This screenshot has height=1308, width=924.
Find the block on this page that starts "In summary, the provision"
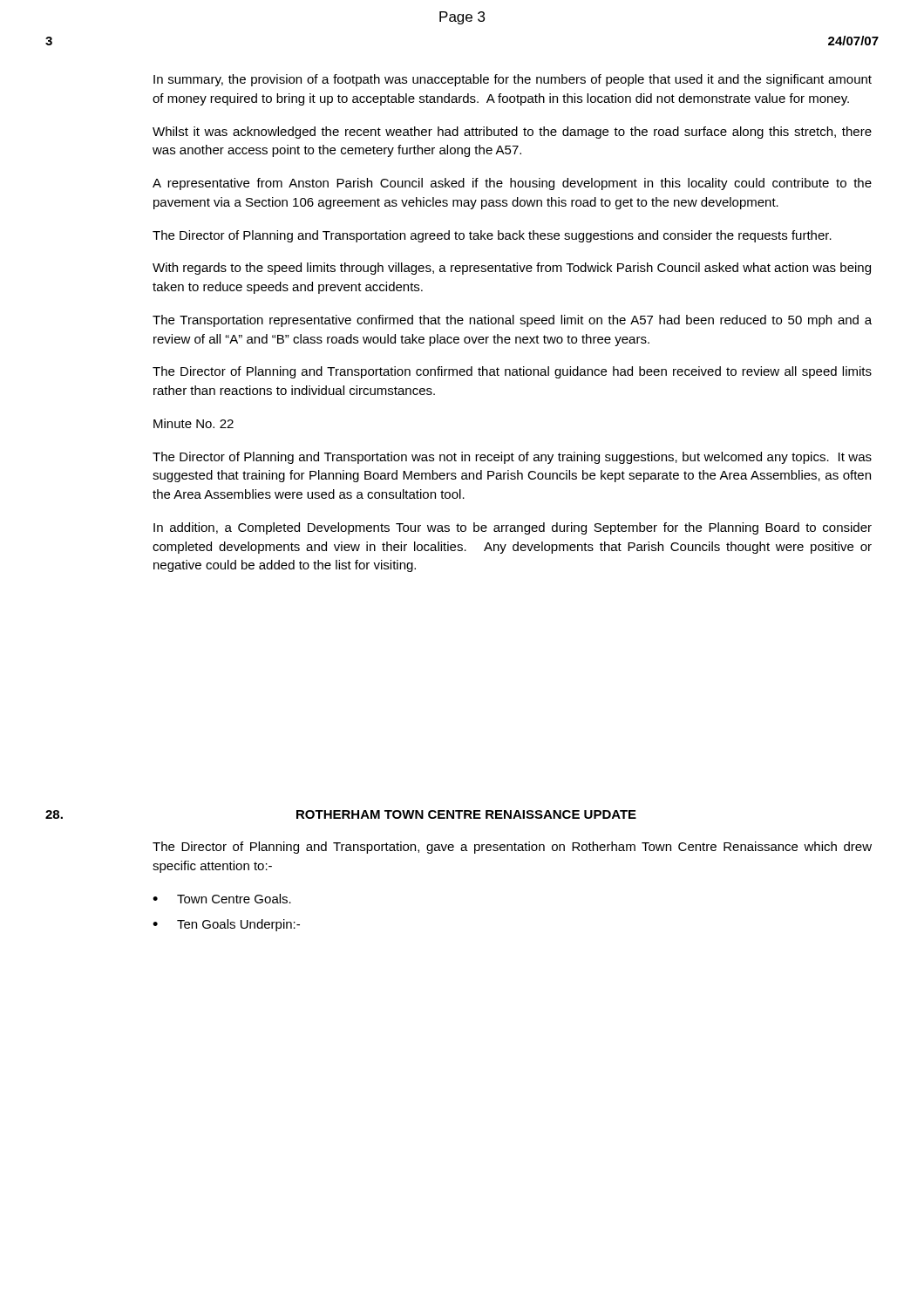pyautogui.click(x=512, y=88)
